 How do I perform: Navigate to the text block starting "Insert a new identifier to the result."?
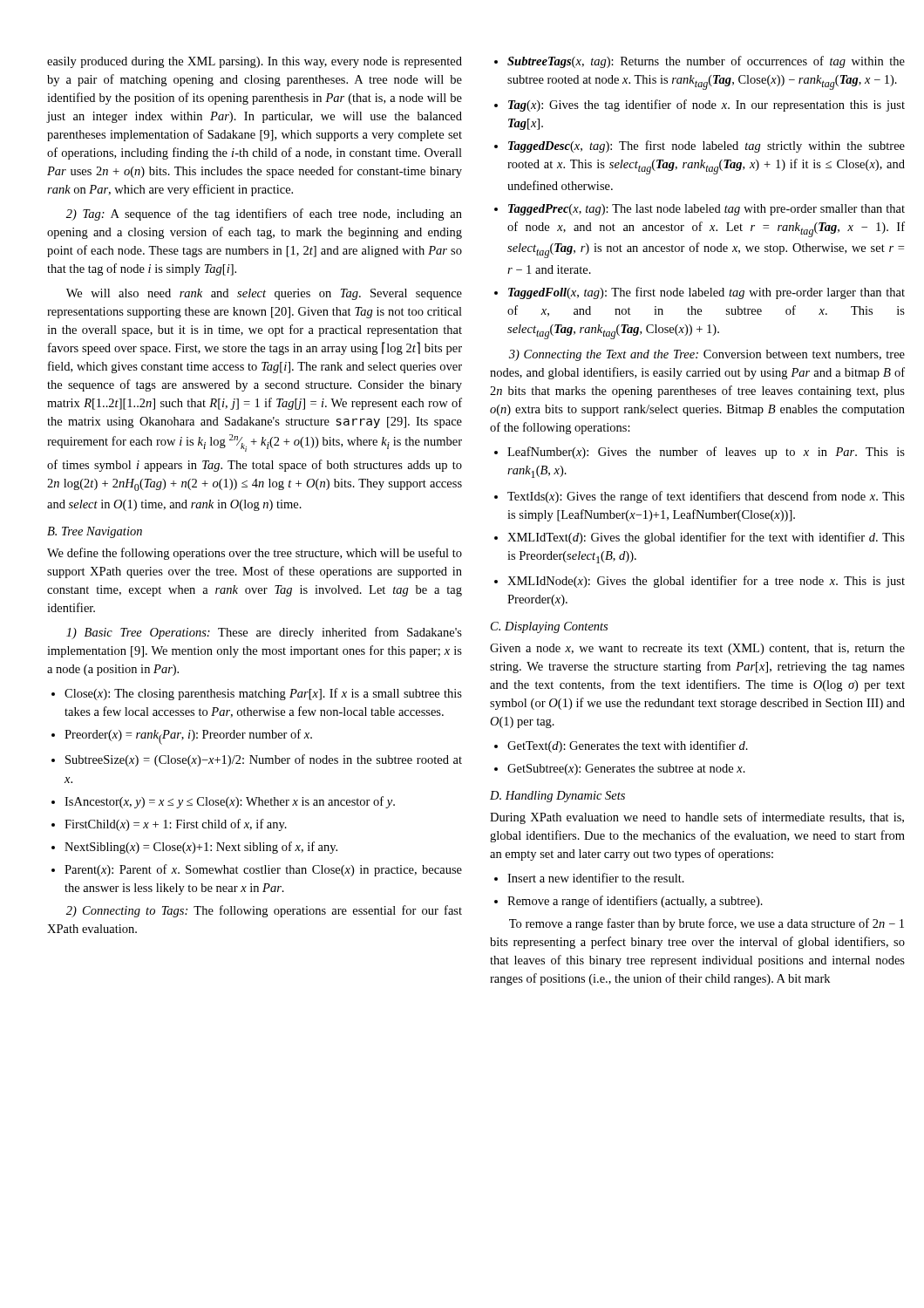pyautogui.click(x=589, y=878)
